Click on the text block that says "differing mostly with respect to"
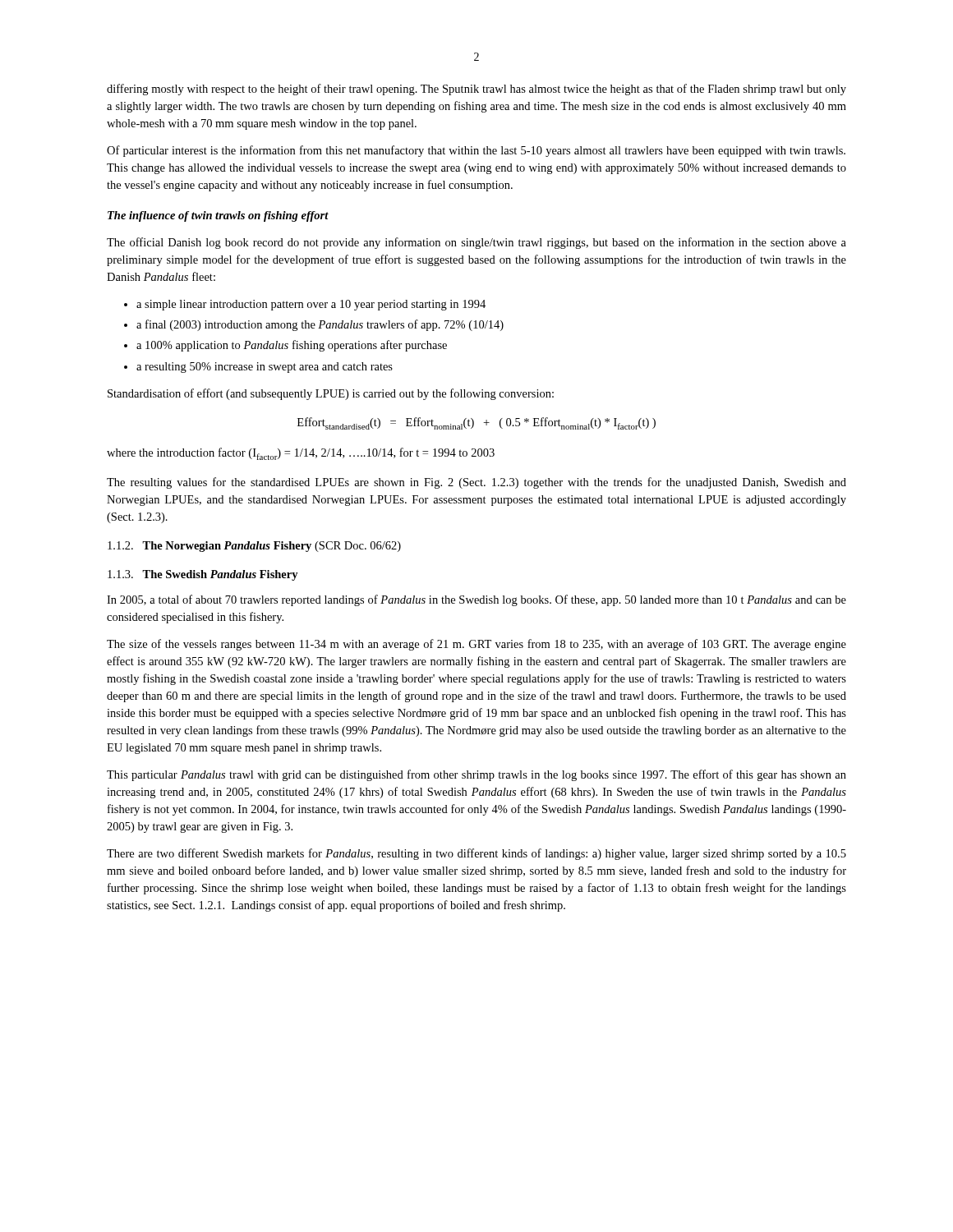Image resolution: width=953 pixels, height=1232 pixels. pos(476,107)
